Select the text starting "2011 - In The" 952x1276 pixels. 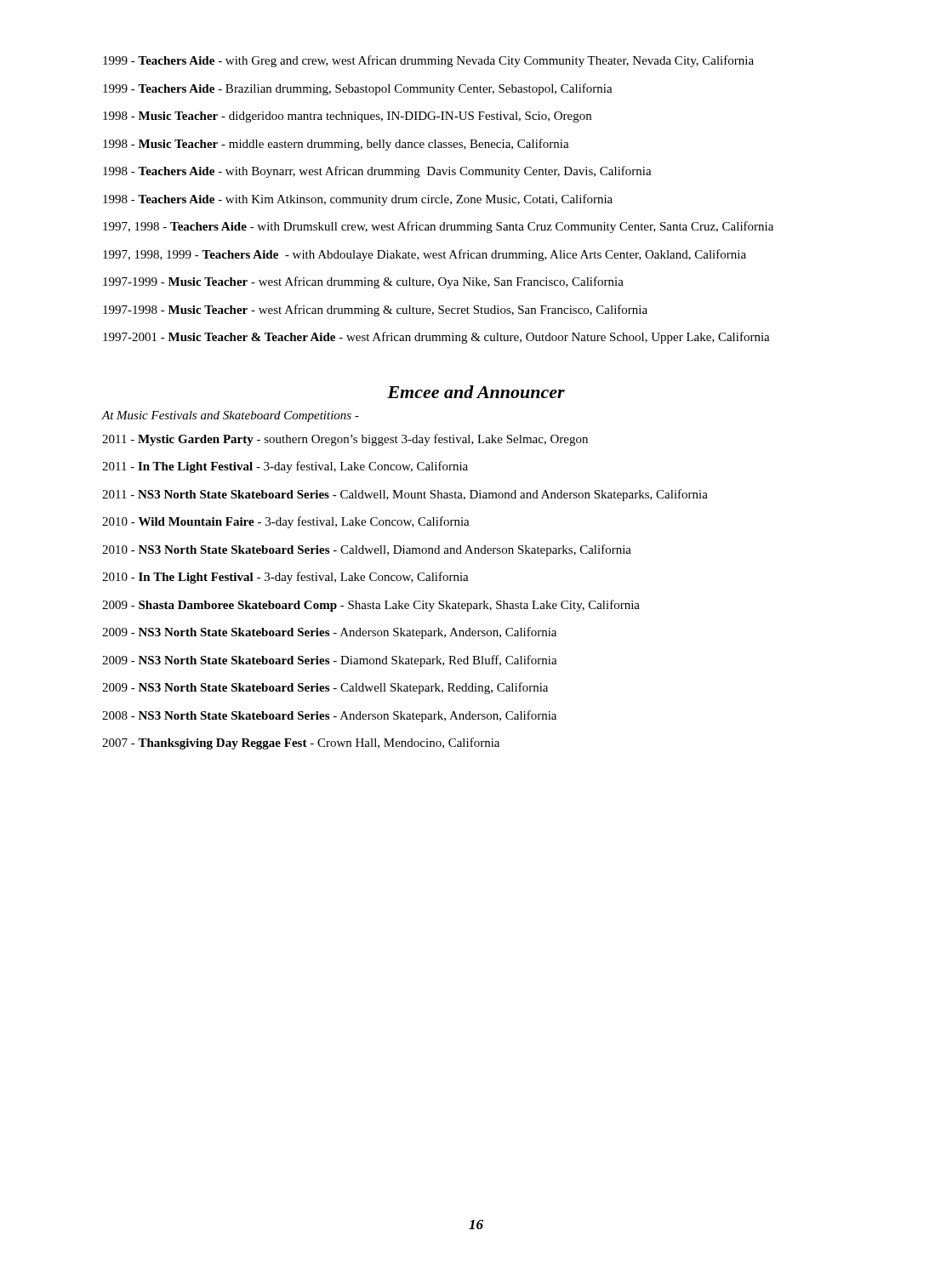pyautogui.click(x=476, y=466)
